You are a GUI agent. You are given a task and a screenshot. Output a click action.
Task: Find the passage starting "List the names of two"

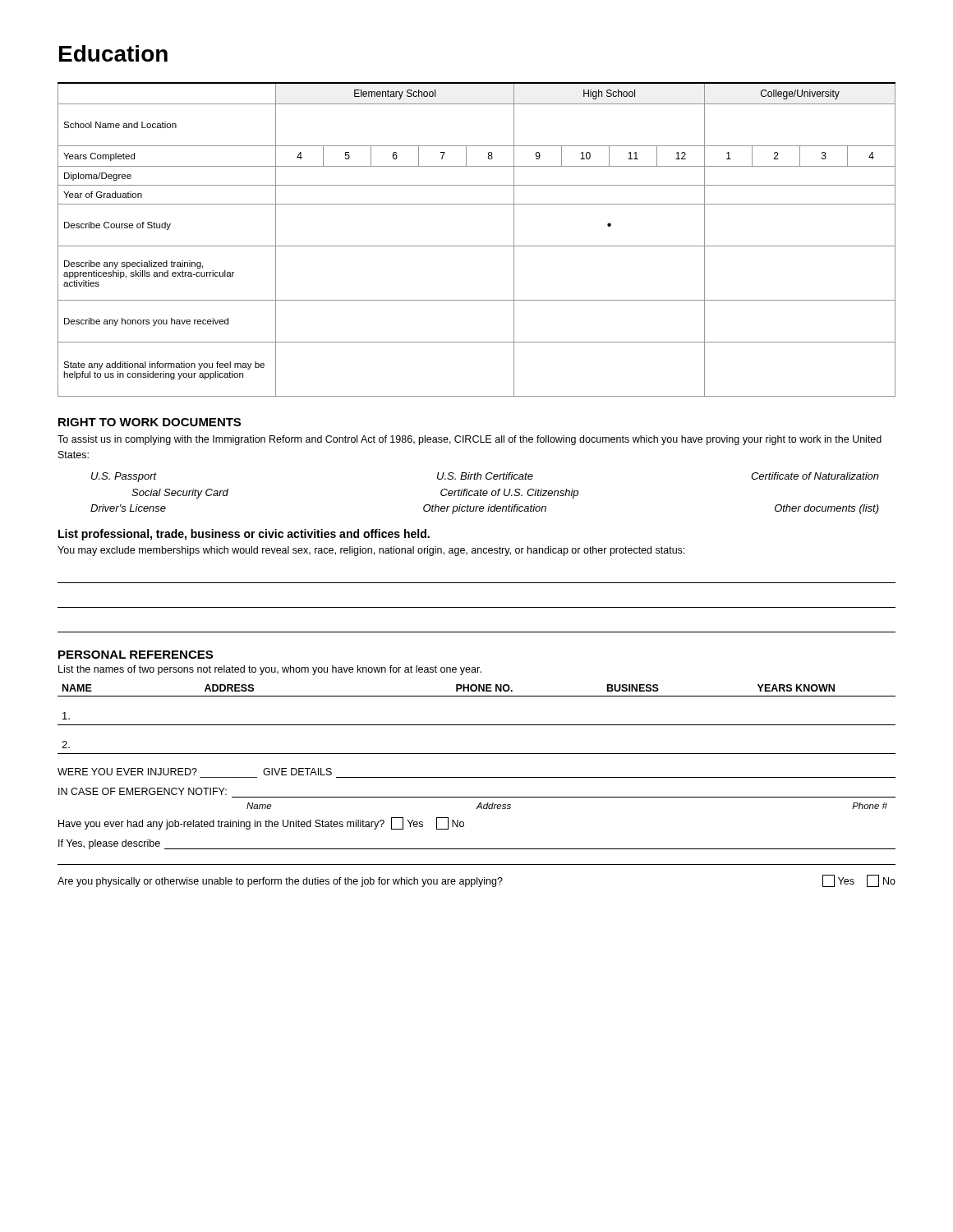tap(270, 670)
